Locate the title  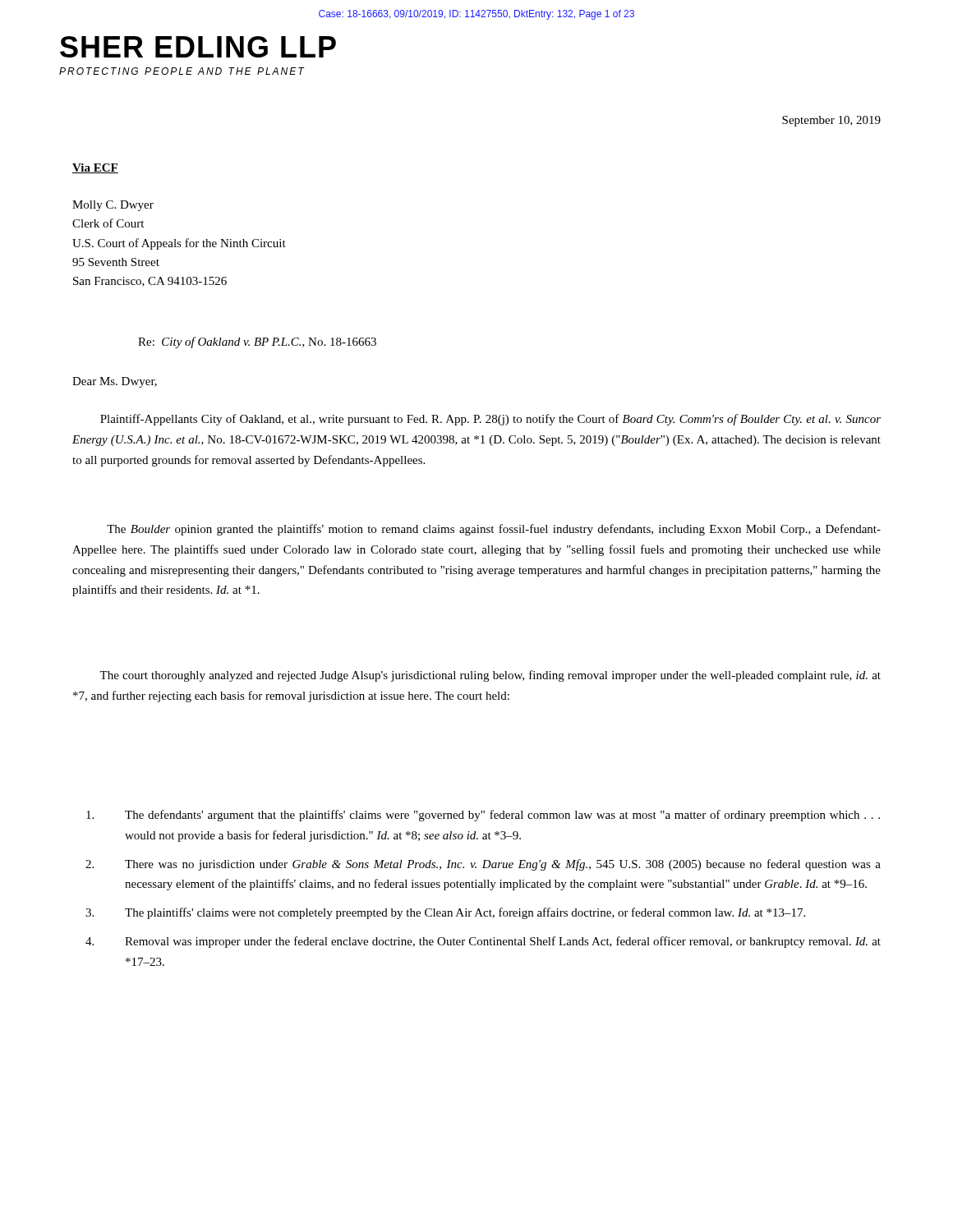point(198,54)
